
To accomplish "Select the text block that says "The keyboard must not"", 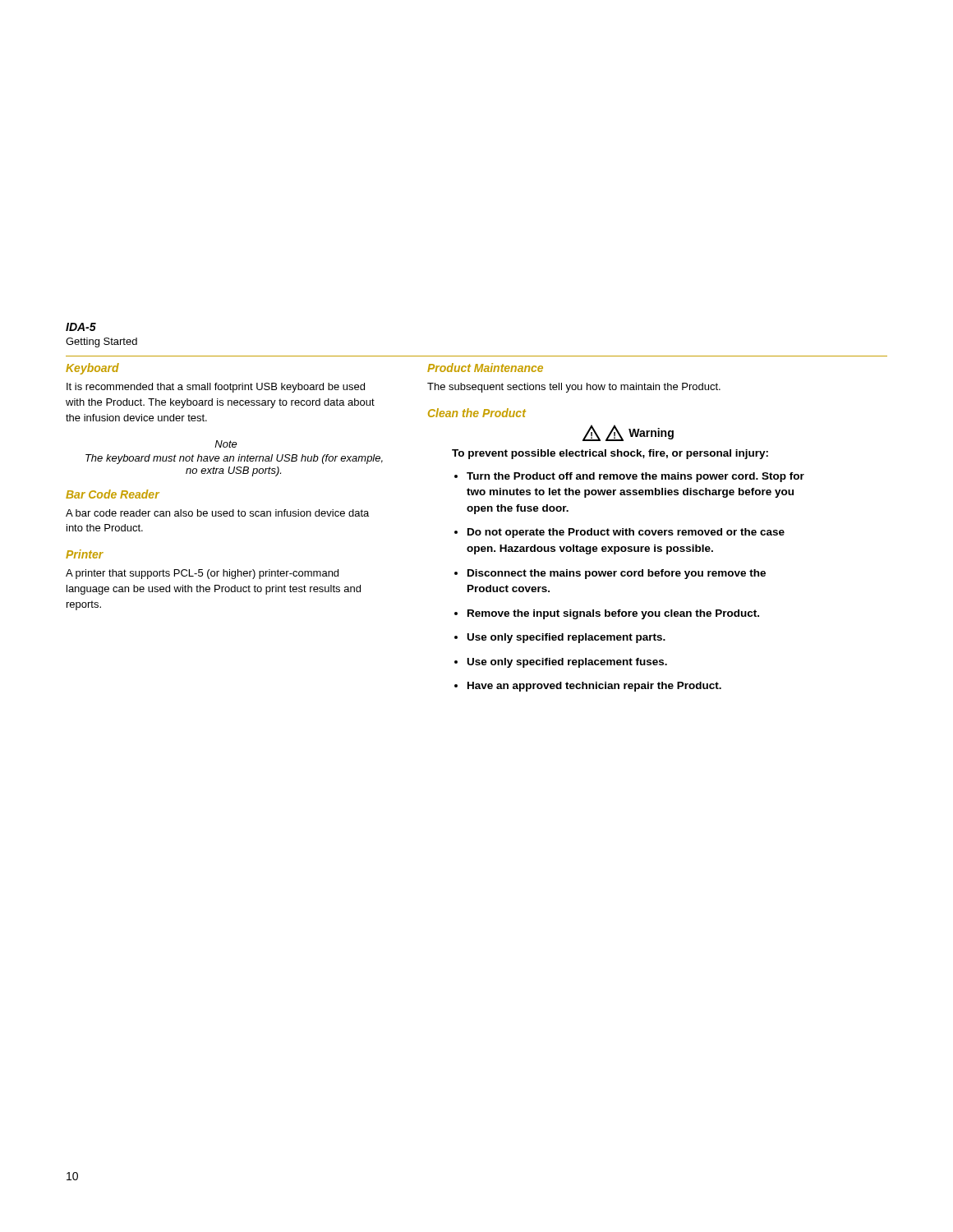I will click(x=226, y=464).
